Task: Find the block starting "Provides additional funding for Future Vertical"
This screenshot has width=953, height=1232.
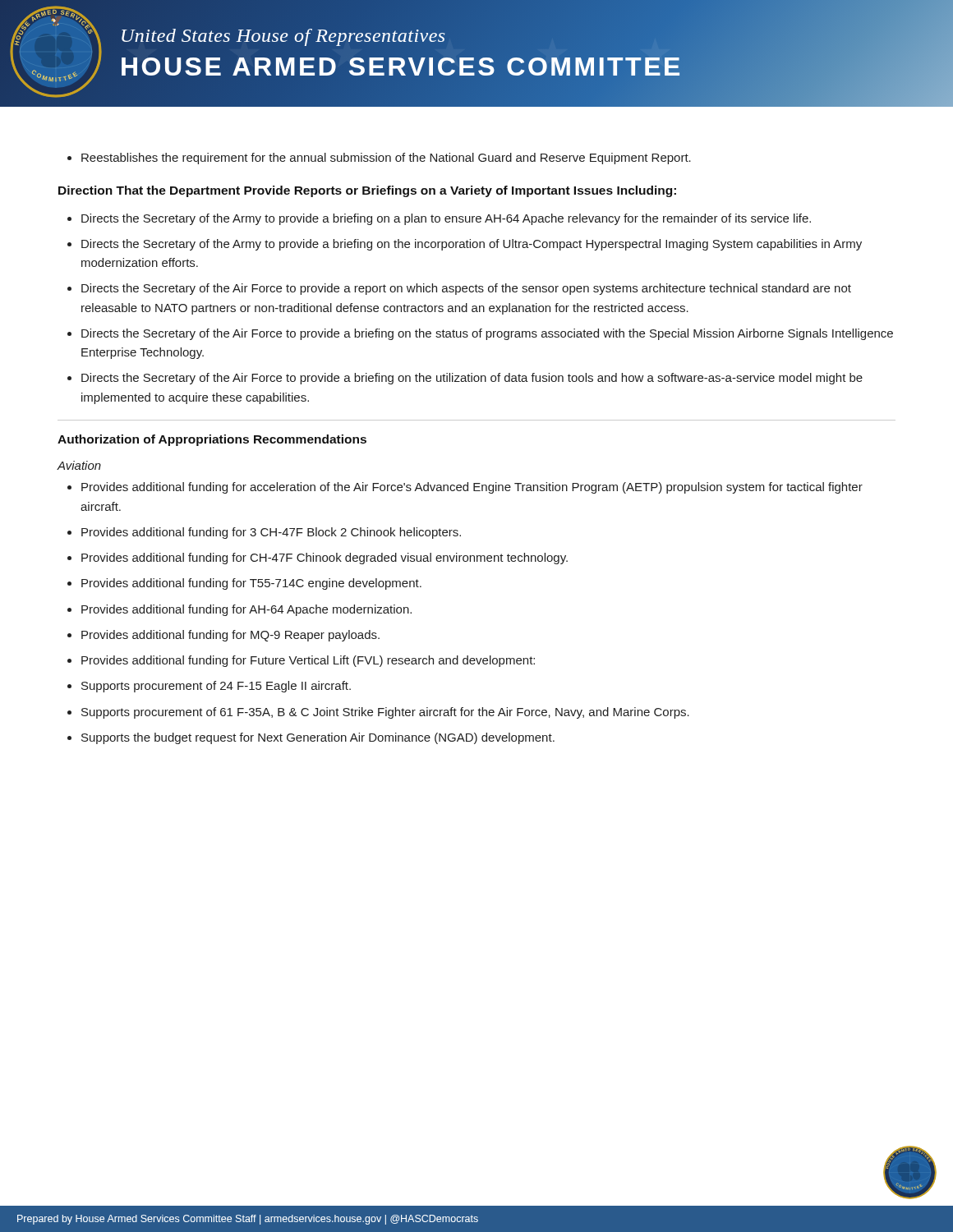Action: point(488,660)
